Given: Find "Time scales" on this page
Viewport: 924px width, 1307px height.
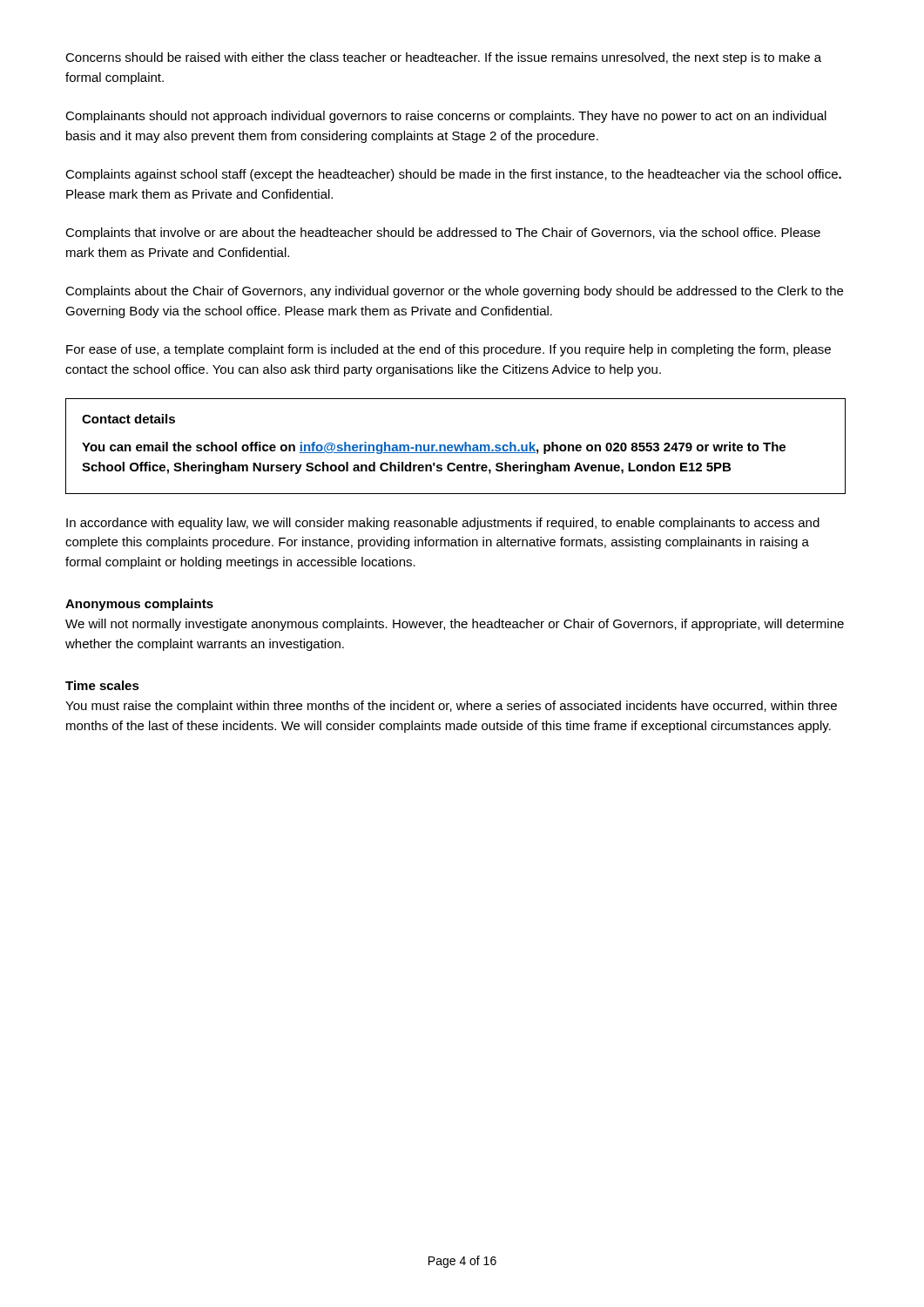Looking at the screenshot, I should [102, 685].
